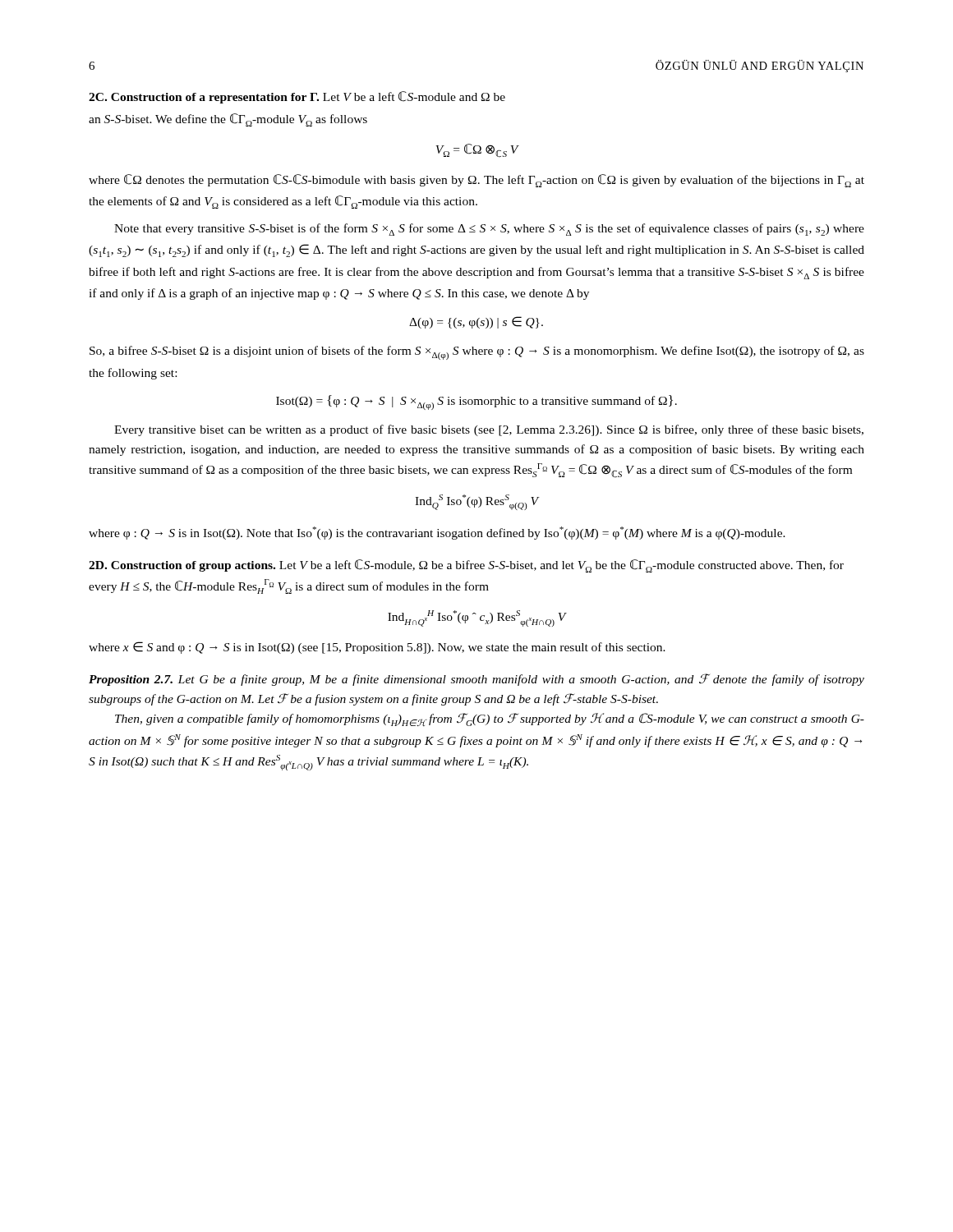Locate the section header containing "2C. Construction of a"
The image size is (953, 1232).
(297, 97)
